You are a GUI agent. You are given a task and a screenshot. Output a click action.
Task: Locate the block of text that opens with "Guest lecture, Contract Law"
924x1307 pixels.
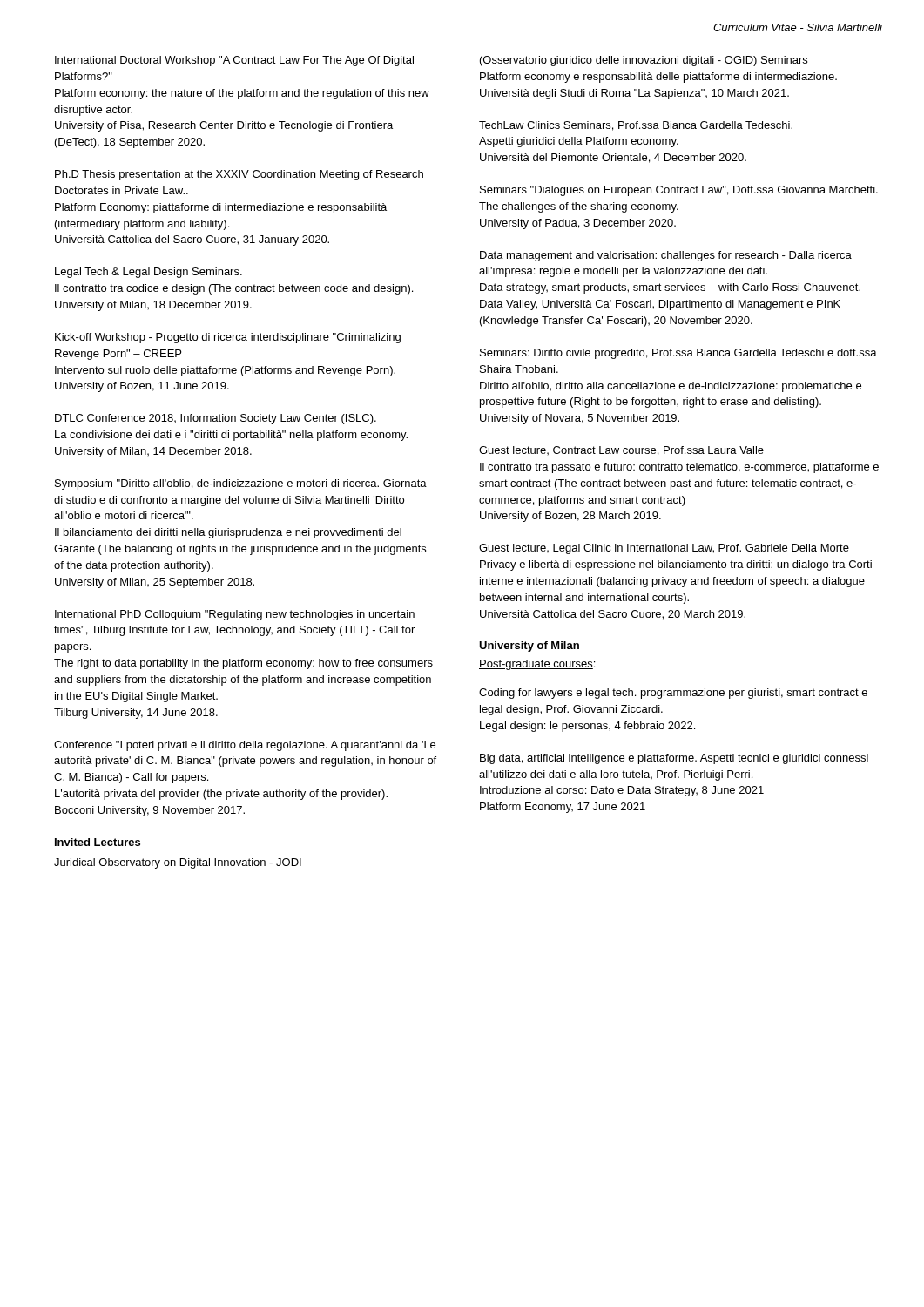click(679, 483)
